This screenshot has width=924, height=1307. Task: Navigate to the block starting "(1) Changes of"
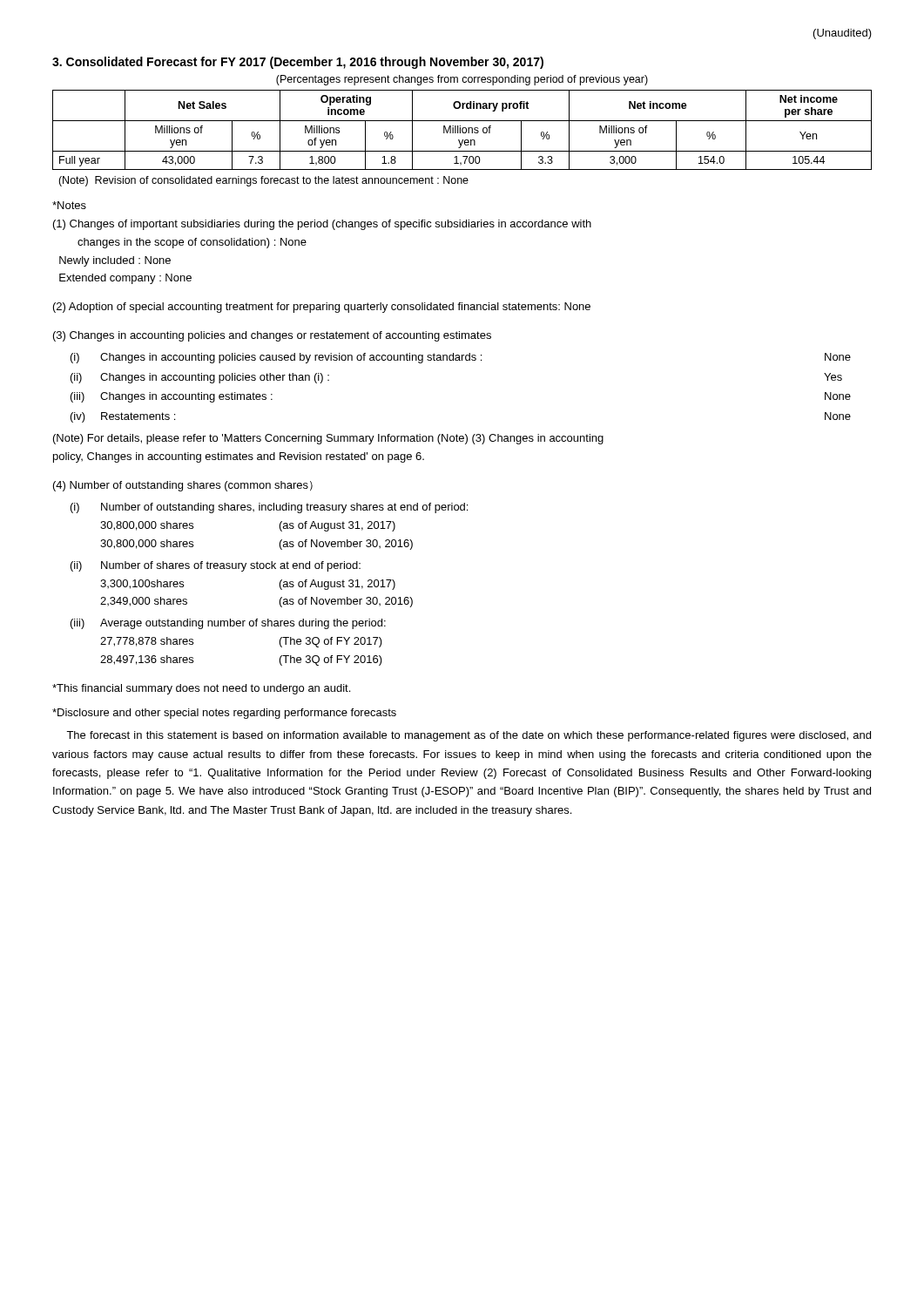[322, 225]
